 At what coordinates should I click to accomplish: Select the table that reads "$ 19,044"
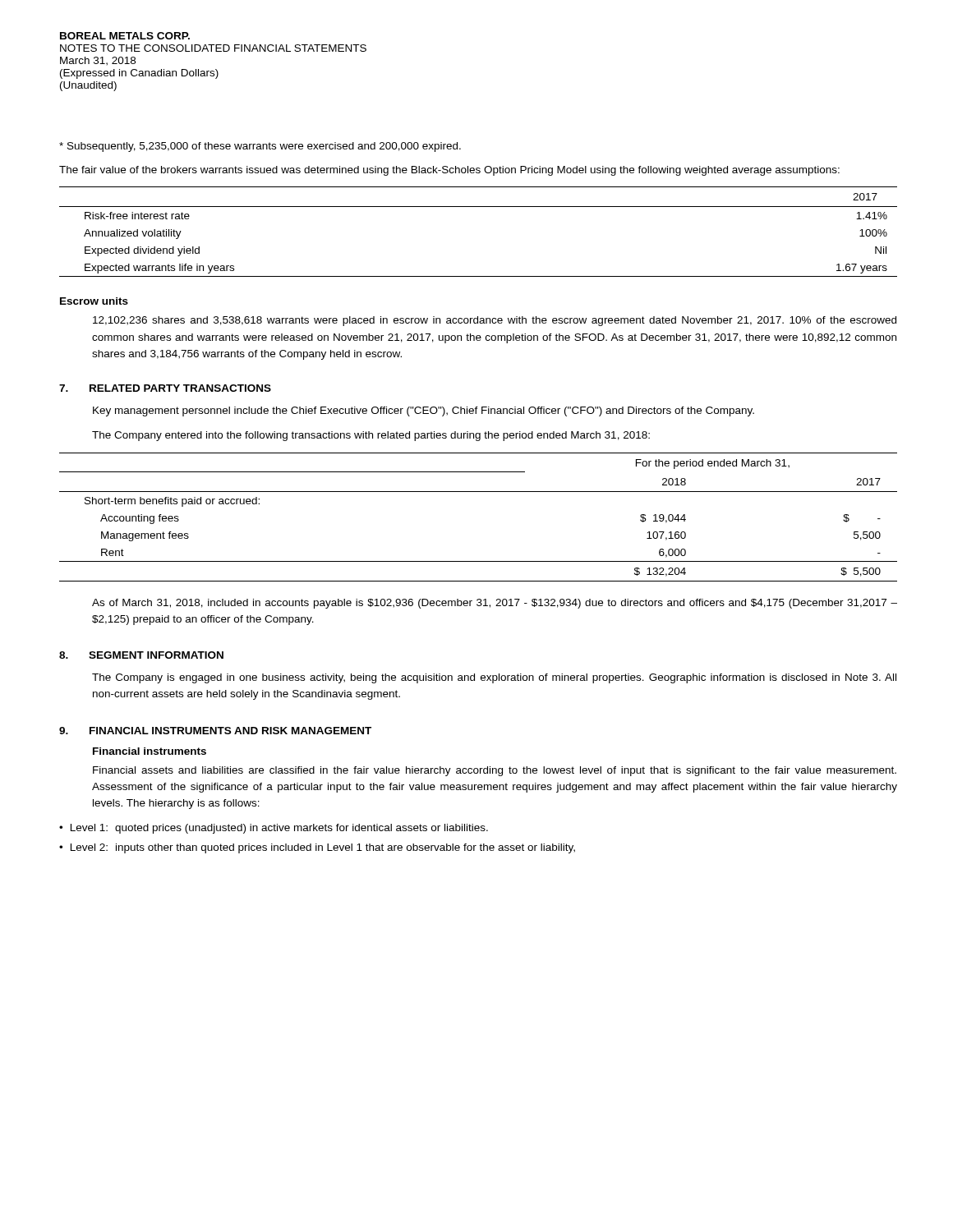pos(478,517)
